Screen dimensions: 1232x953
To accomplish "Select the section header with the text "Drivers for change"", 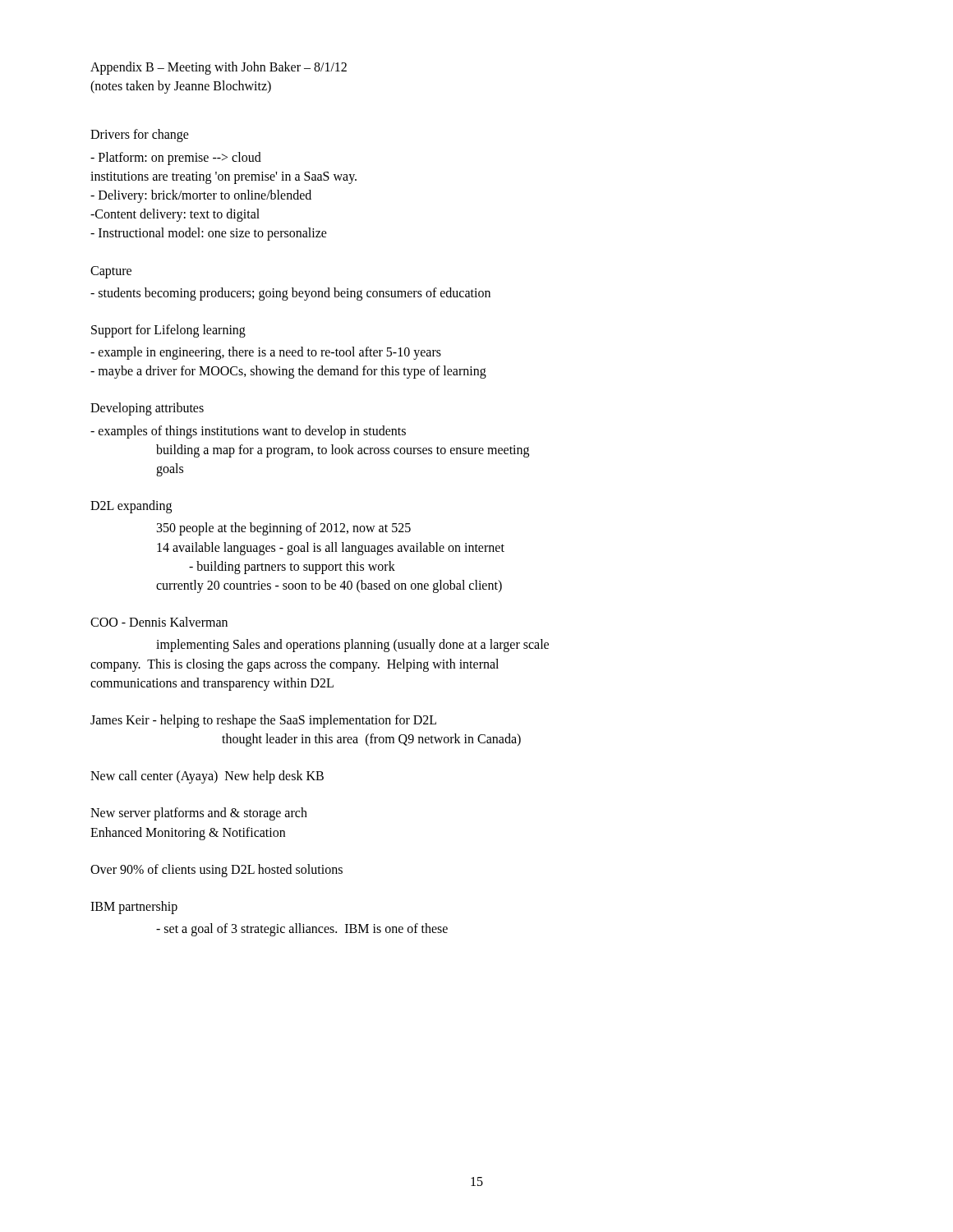I will (x=140, y=136).
